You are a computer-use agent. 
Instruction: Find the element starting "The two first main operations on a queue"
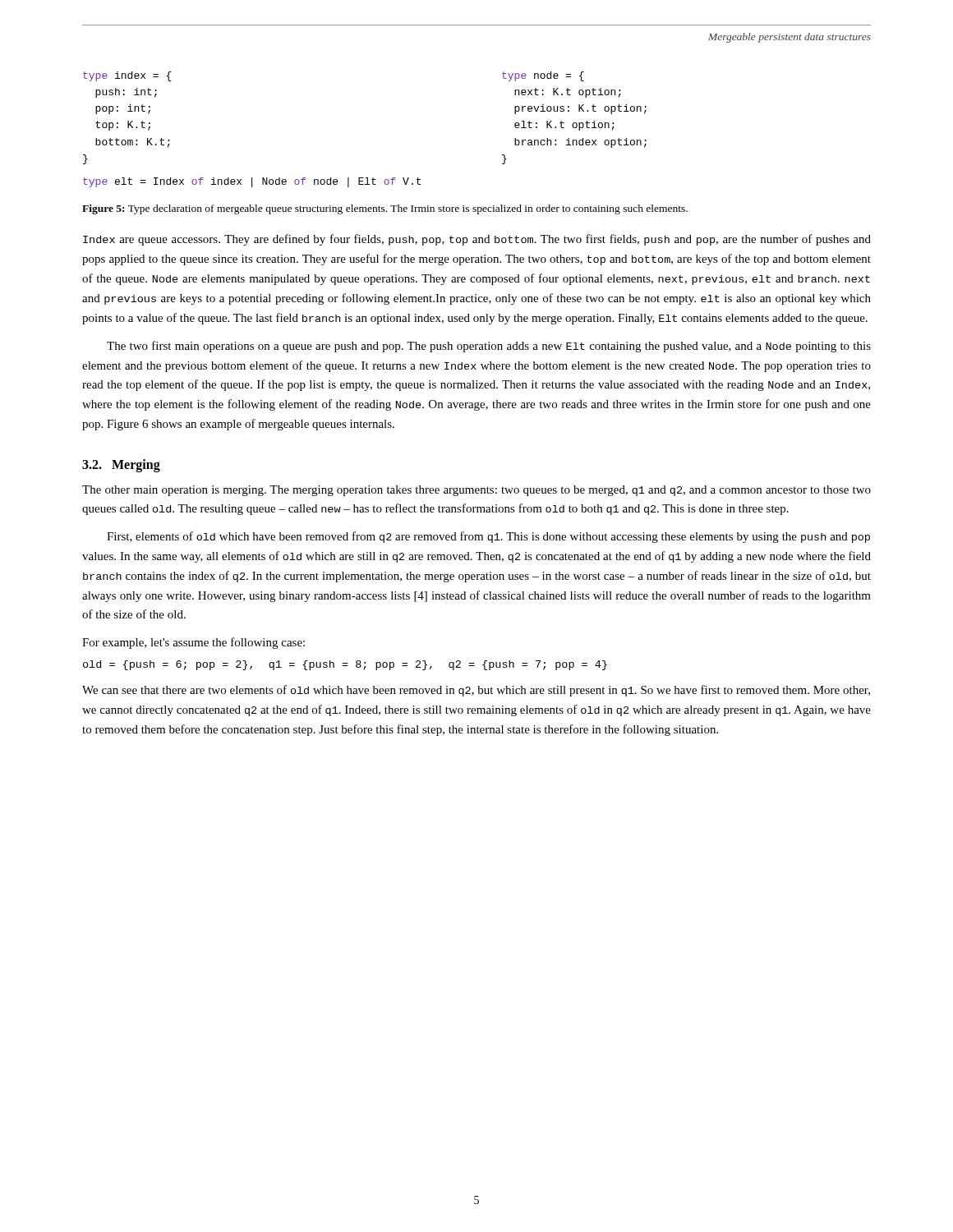pyautogui.click(x=476, y=385)
